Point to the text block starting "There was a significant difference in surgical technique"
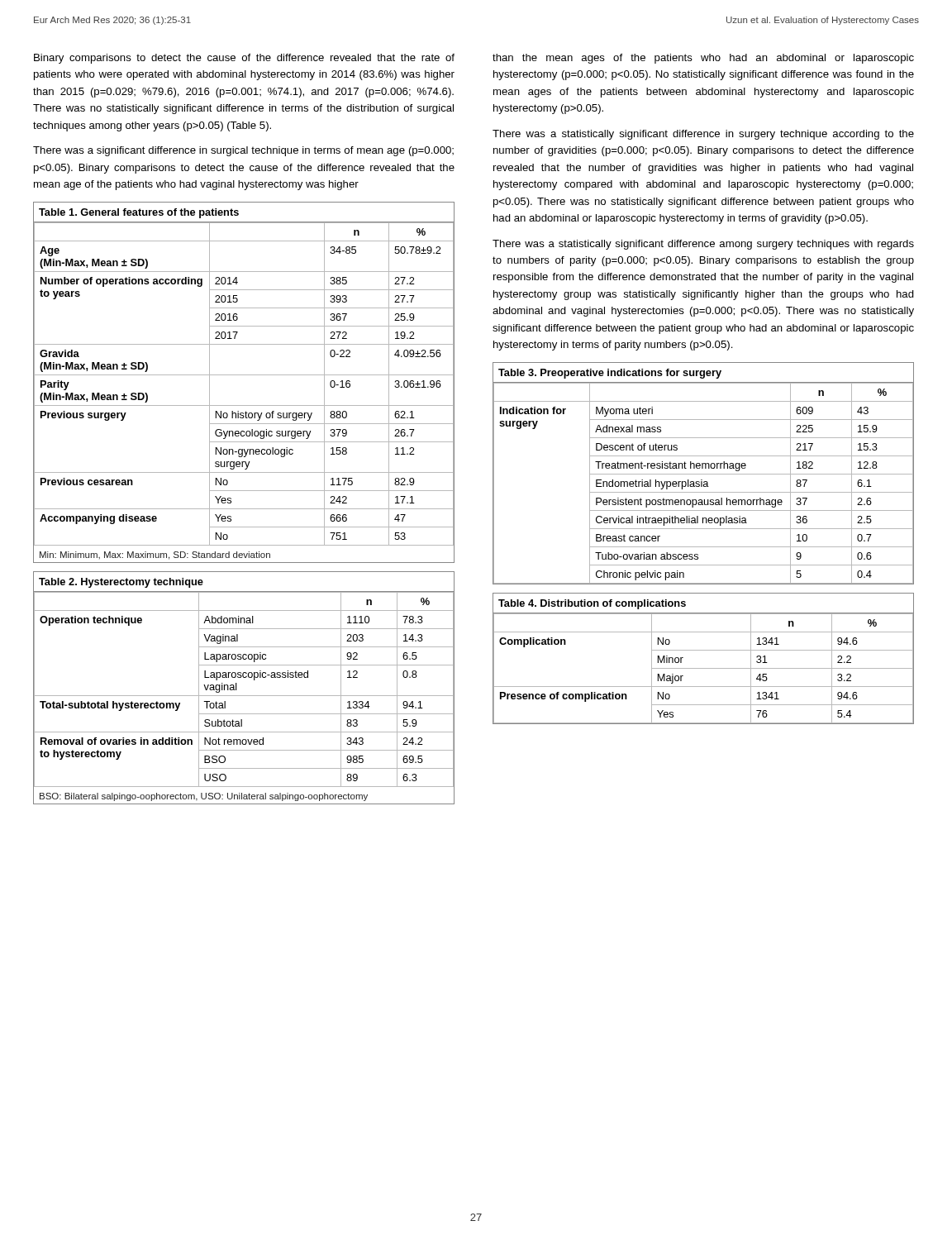The height and width of the screenshot is (1240, 952). tap(244, 167)
